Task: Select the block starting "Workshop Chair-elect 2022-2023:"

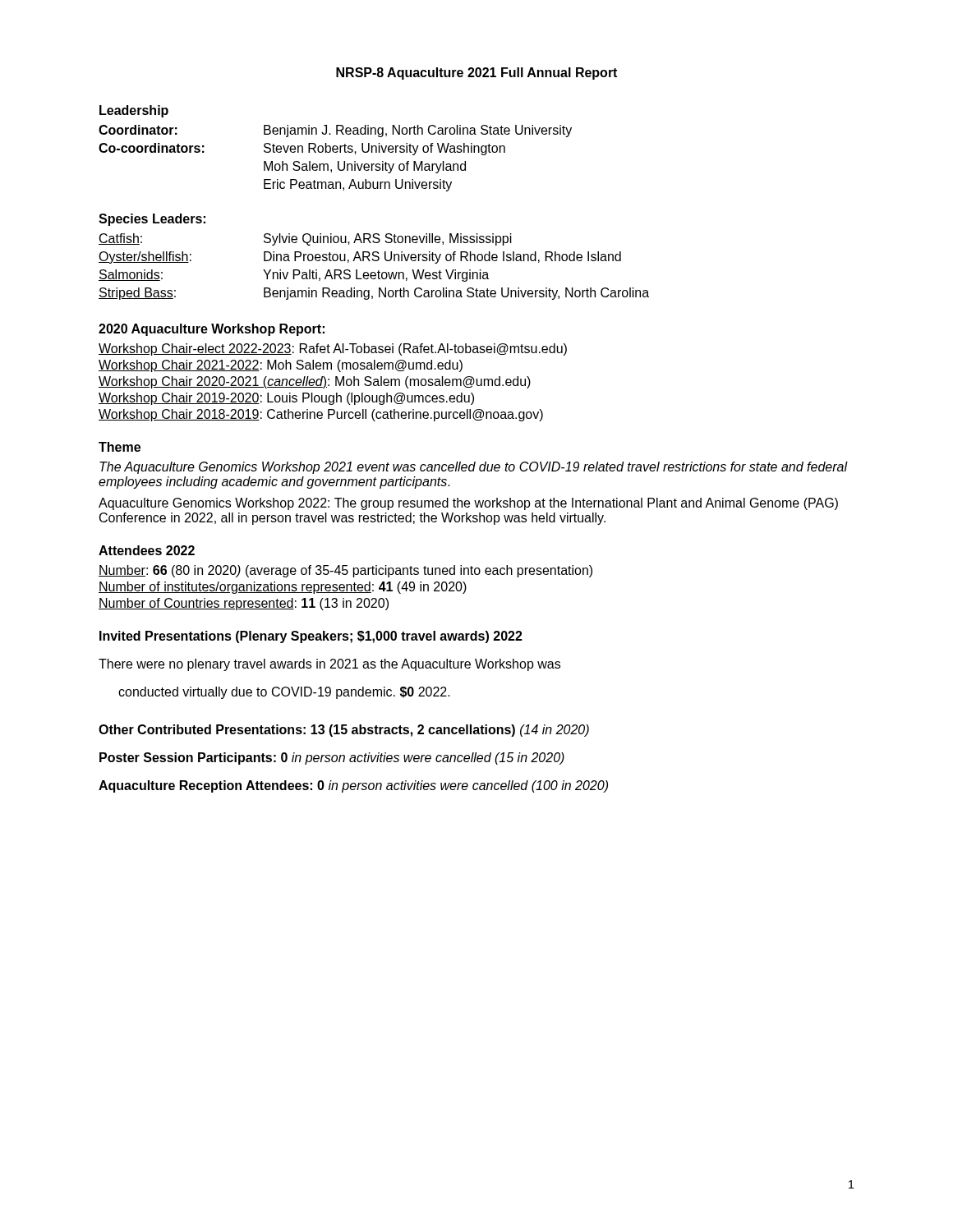Action: click(x=476, y=382)
